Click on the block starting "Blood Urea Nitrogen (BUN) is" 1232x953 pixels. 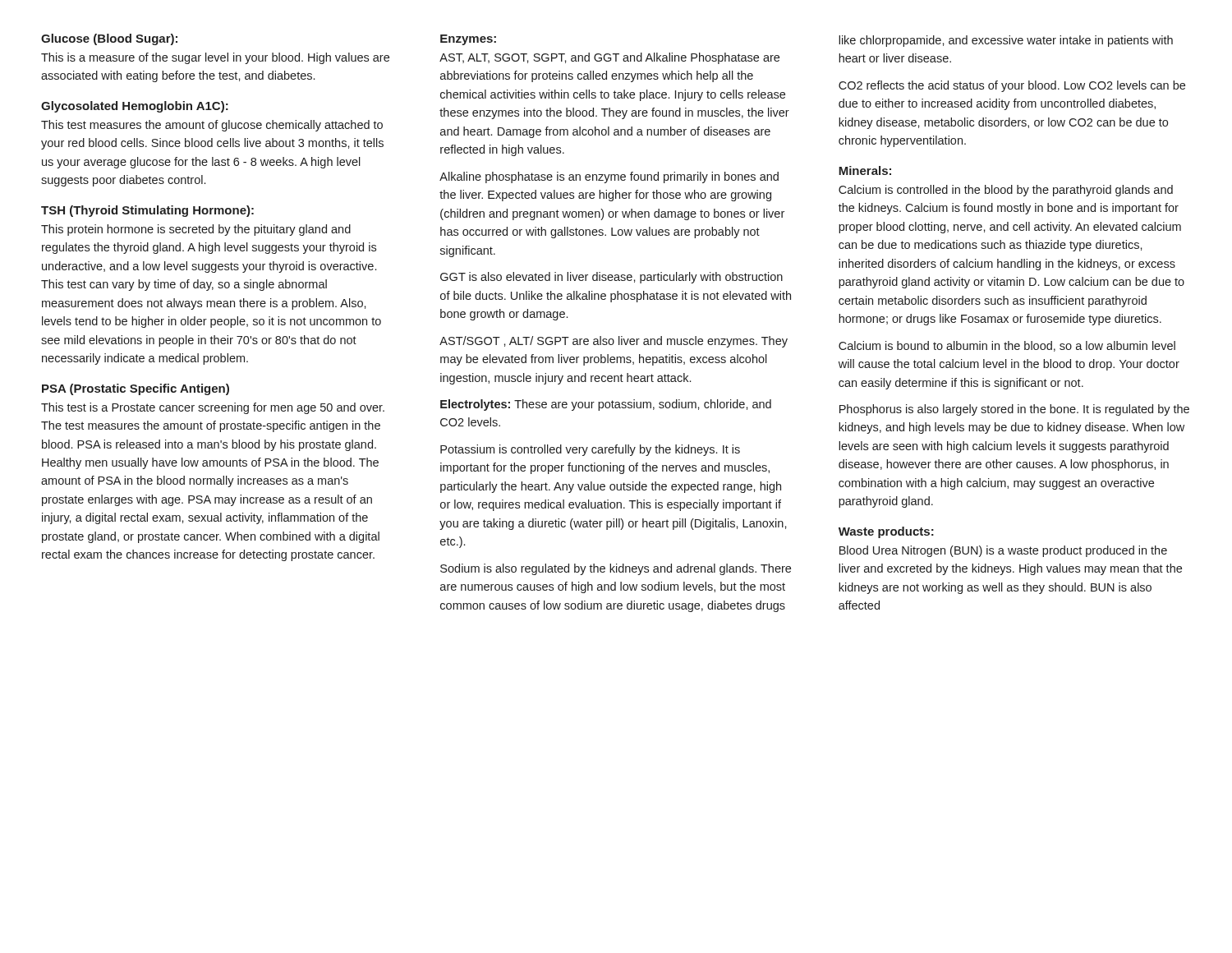pos(1010,578)
